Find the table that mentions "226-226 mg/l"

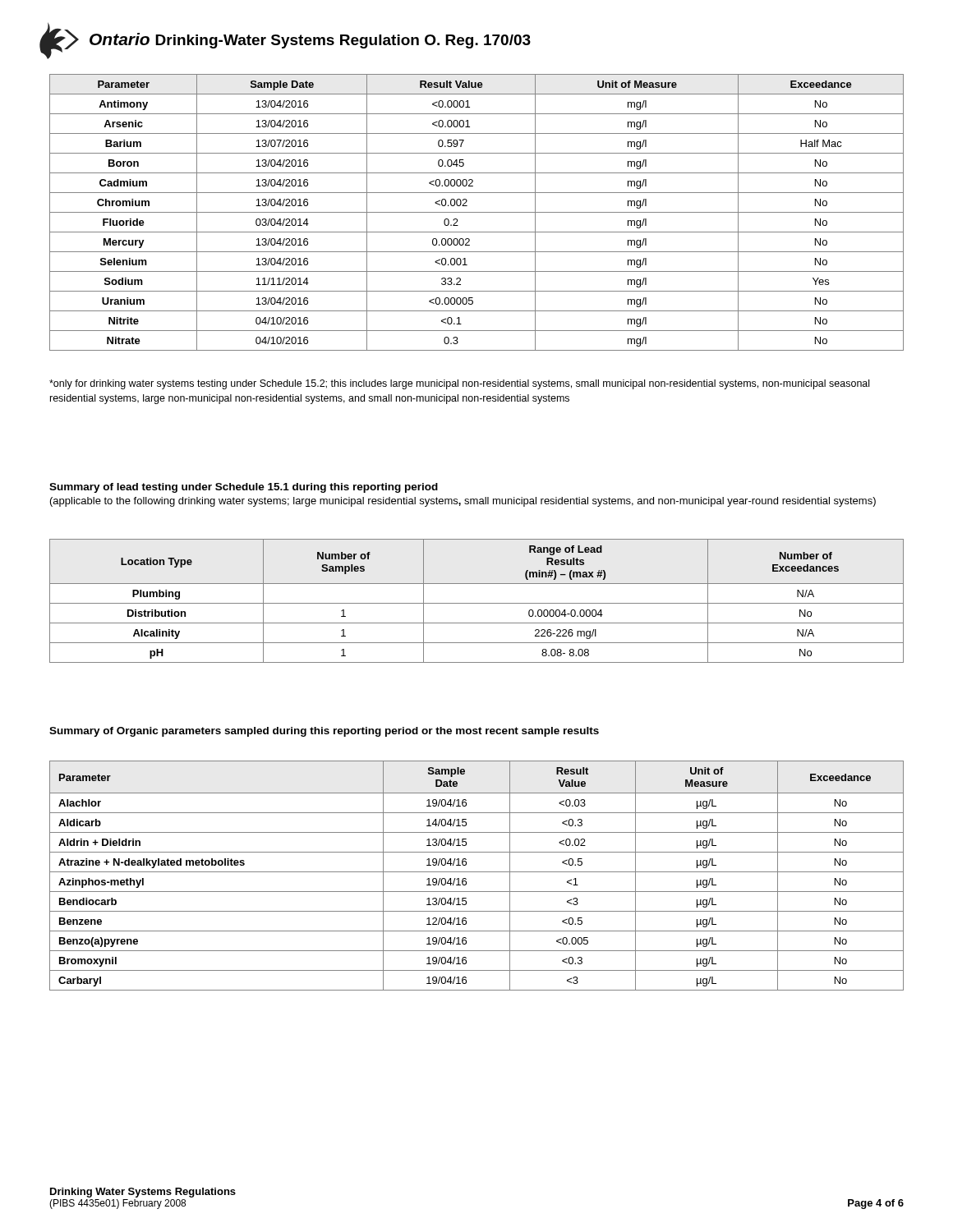coord(476,601)
